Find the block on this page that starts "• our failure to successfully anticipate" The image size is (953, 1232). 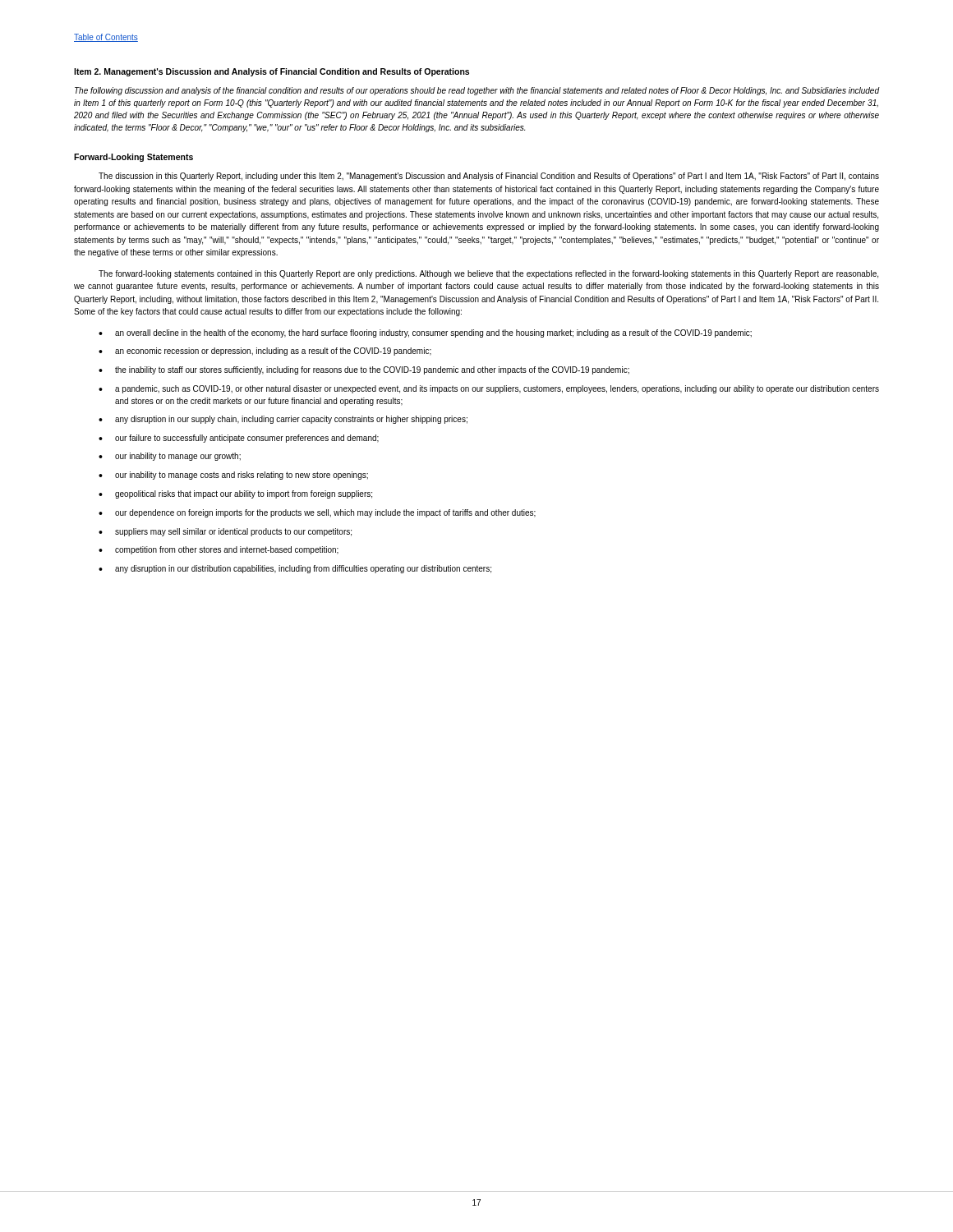239,439
